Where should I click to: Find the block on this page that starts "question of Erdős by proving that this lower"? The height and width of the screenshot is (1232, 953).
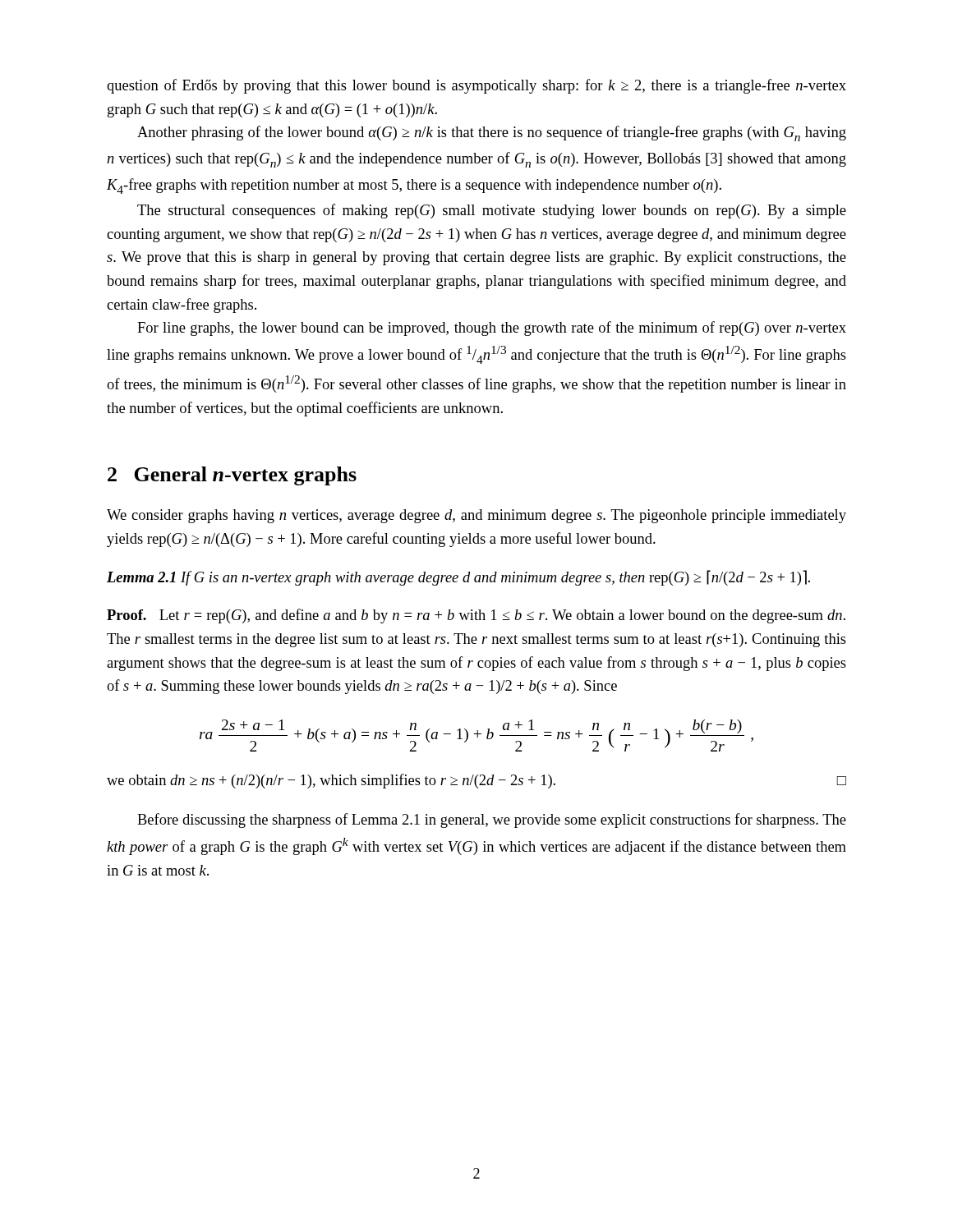point(476,97)
